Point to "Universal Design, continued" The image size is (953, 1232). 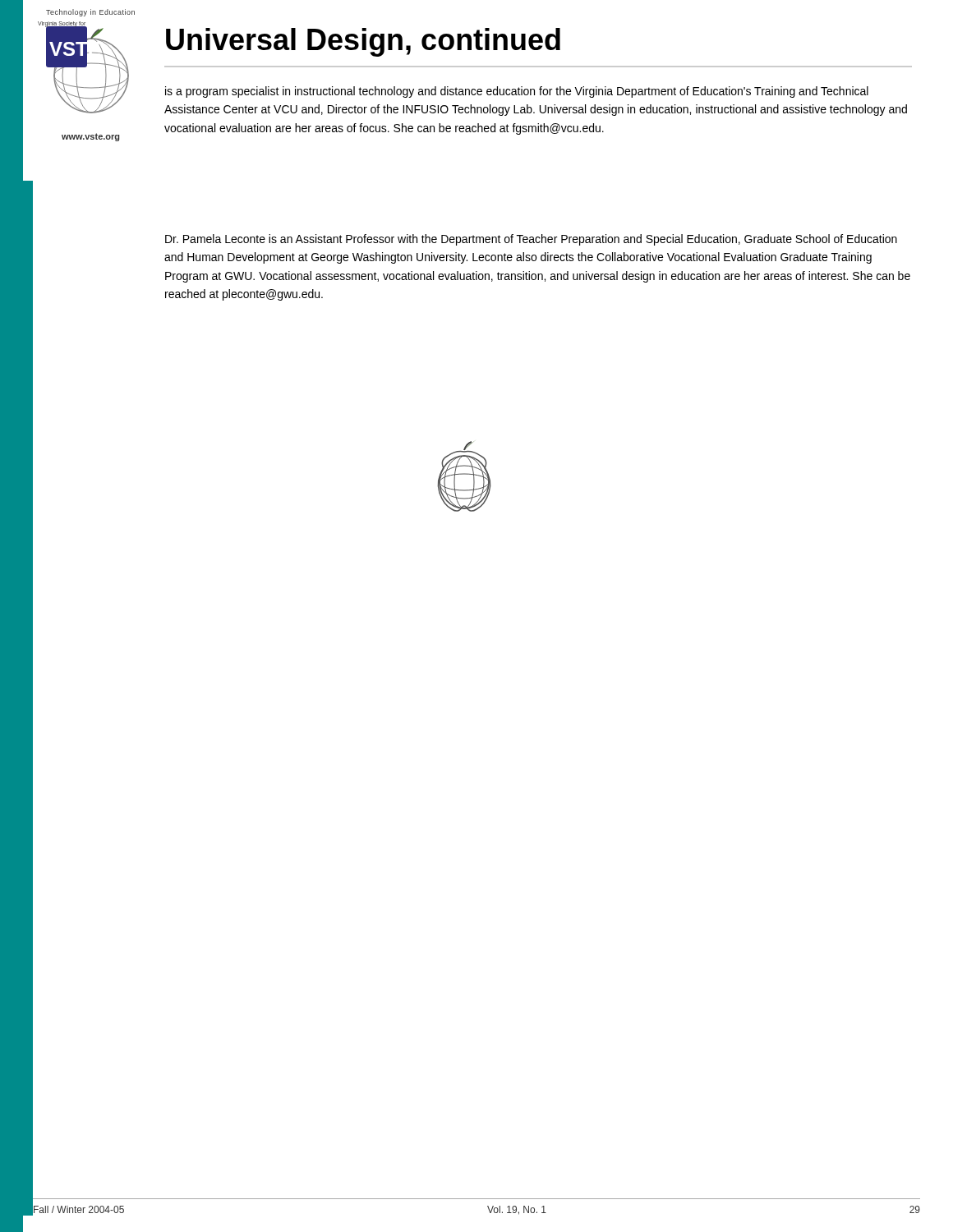tap(363, 40)
